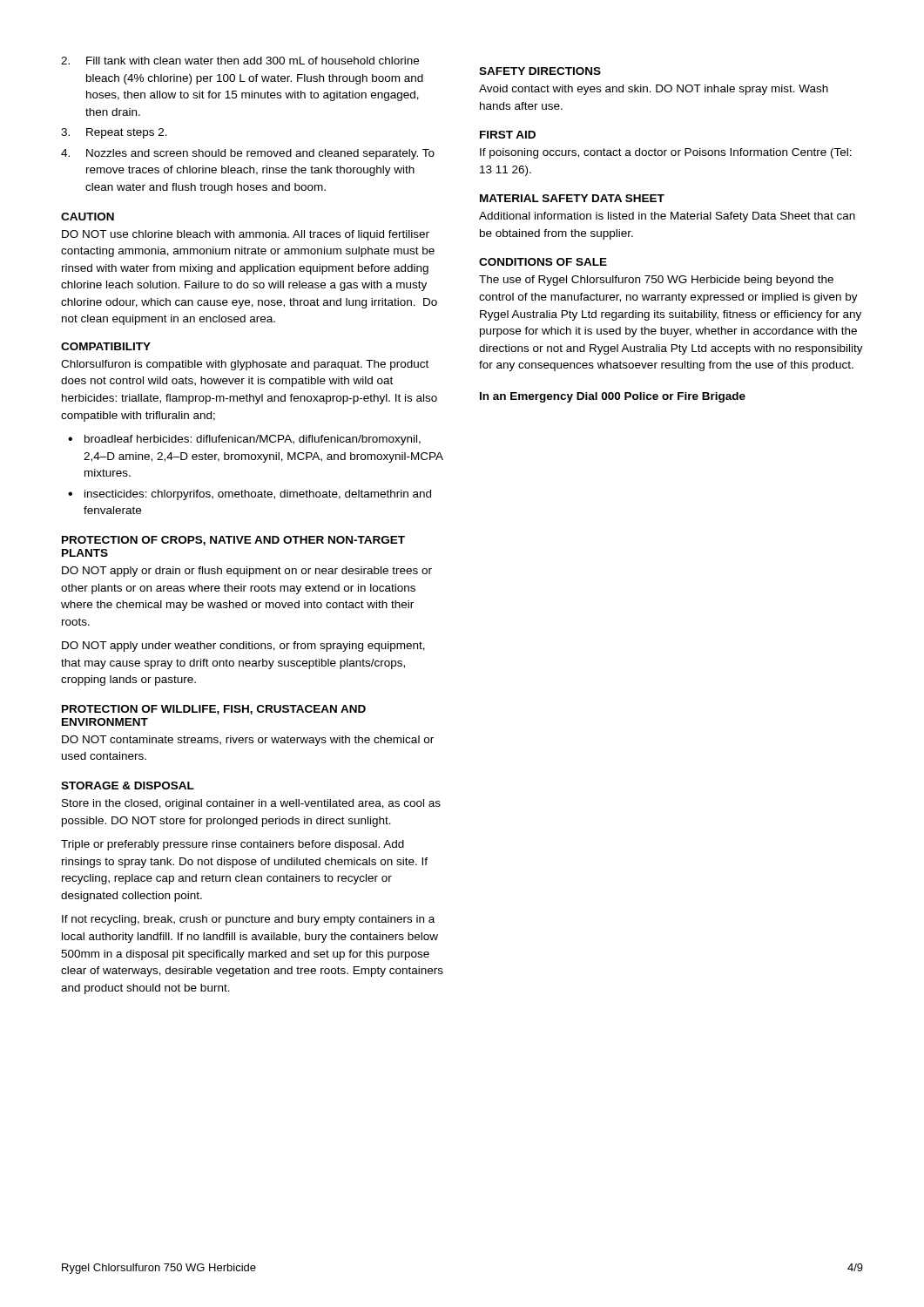This screenshot has width=924, height=1307.
Task: Find the text block starting "CONDITIONS OF SALE"
Action: pos(543,262)
